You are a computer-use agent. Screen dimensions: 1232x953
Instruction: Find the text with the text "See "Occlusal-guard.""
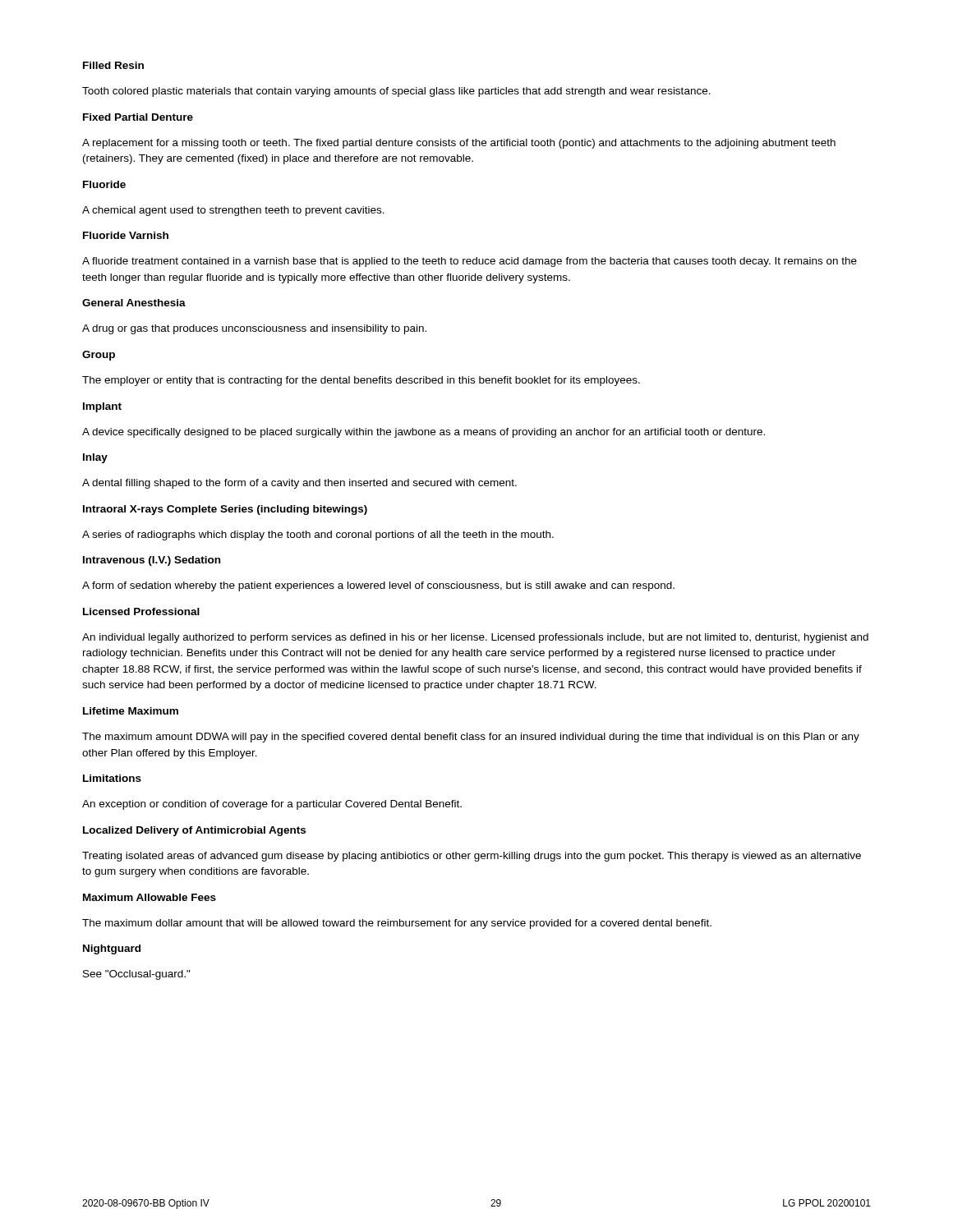click(x=137, y=975)
